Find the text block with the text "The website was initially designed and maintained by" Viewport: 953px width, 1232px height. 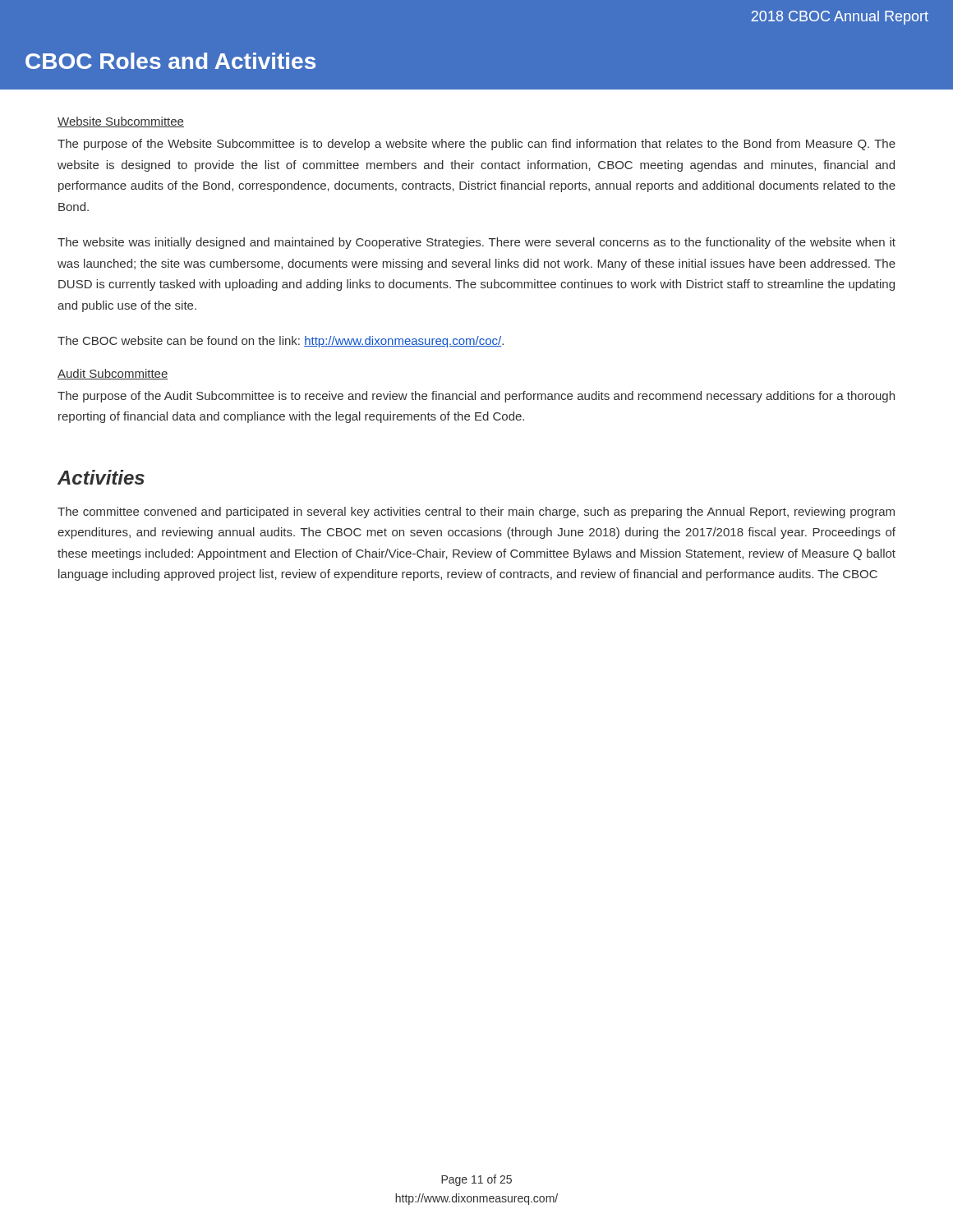[476, 274]
